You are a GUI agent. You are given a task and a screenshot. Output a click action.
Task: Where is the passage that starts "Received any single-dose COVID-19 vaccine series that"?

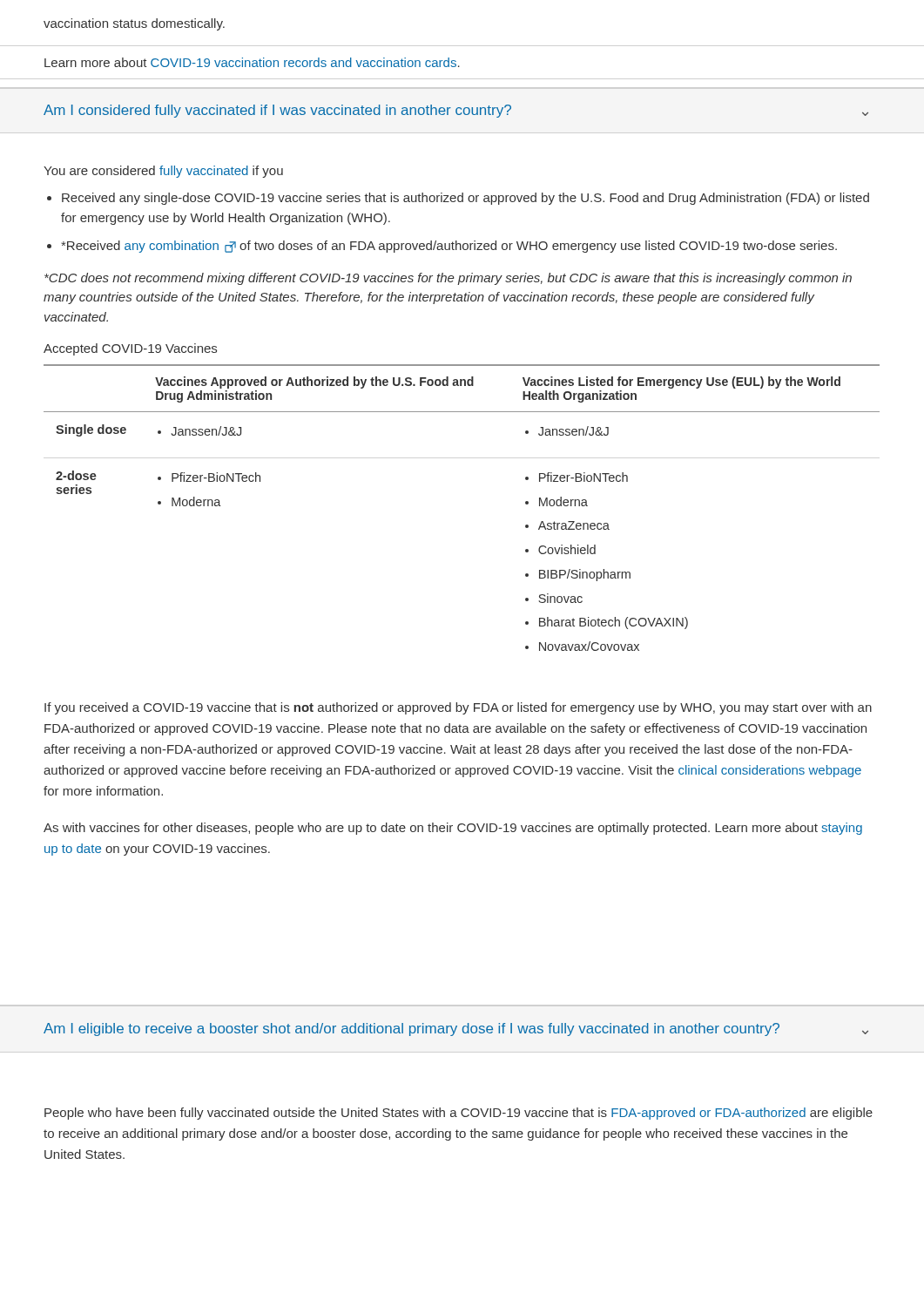tap(470, 208)
